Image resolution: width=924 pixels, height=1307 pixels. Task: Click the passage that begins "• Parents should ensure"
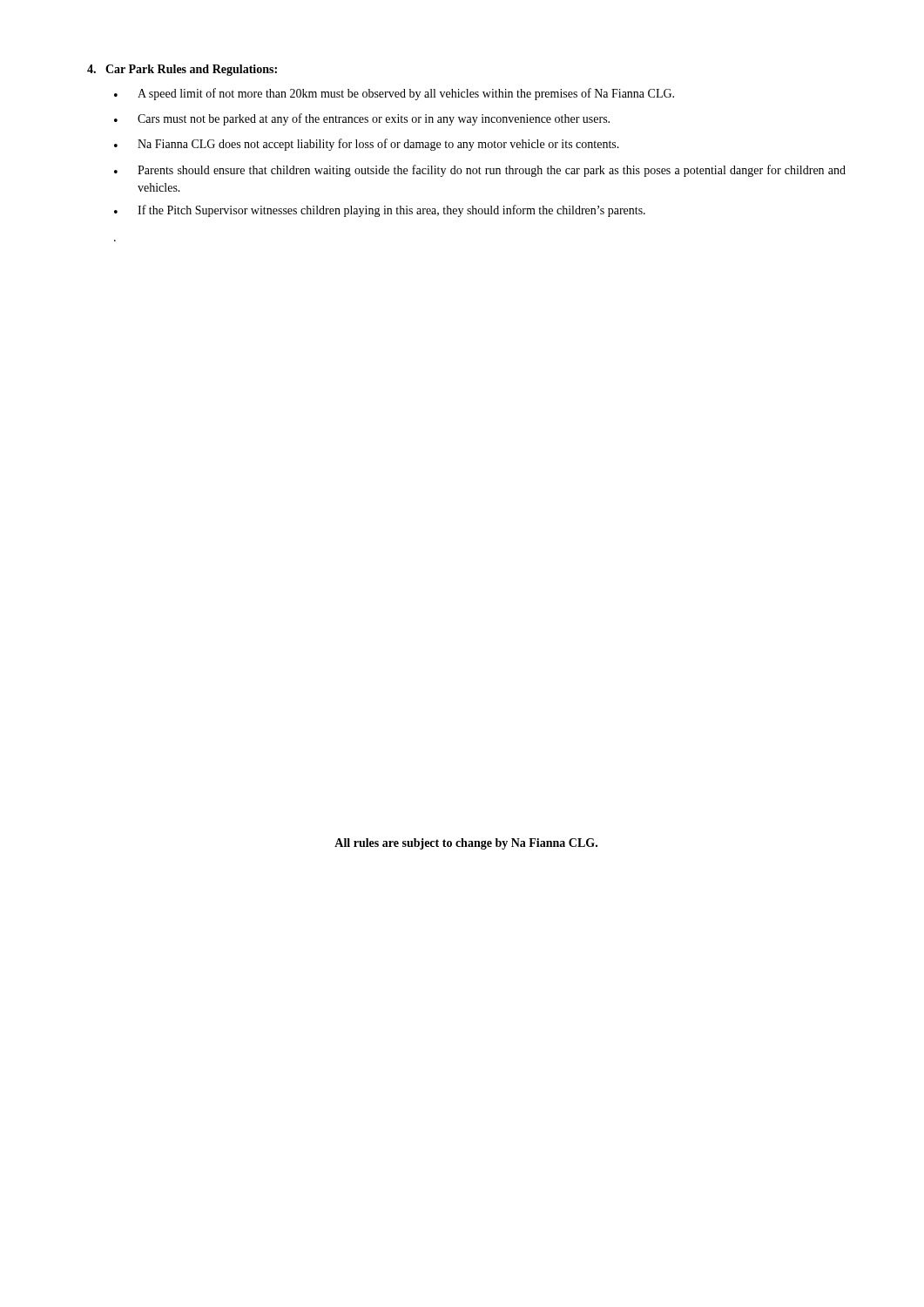(479, 179)
